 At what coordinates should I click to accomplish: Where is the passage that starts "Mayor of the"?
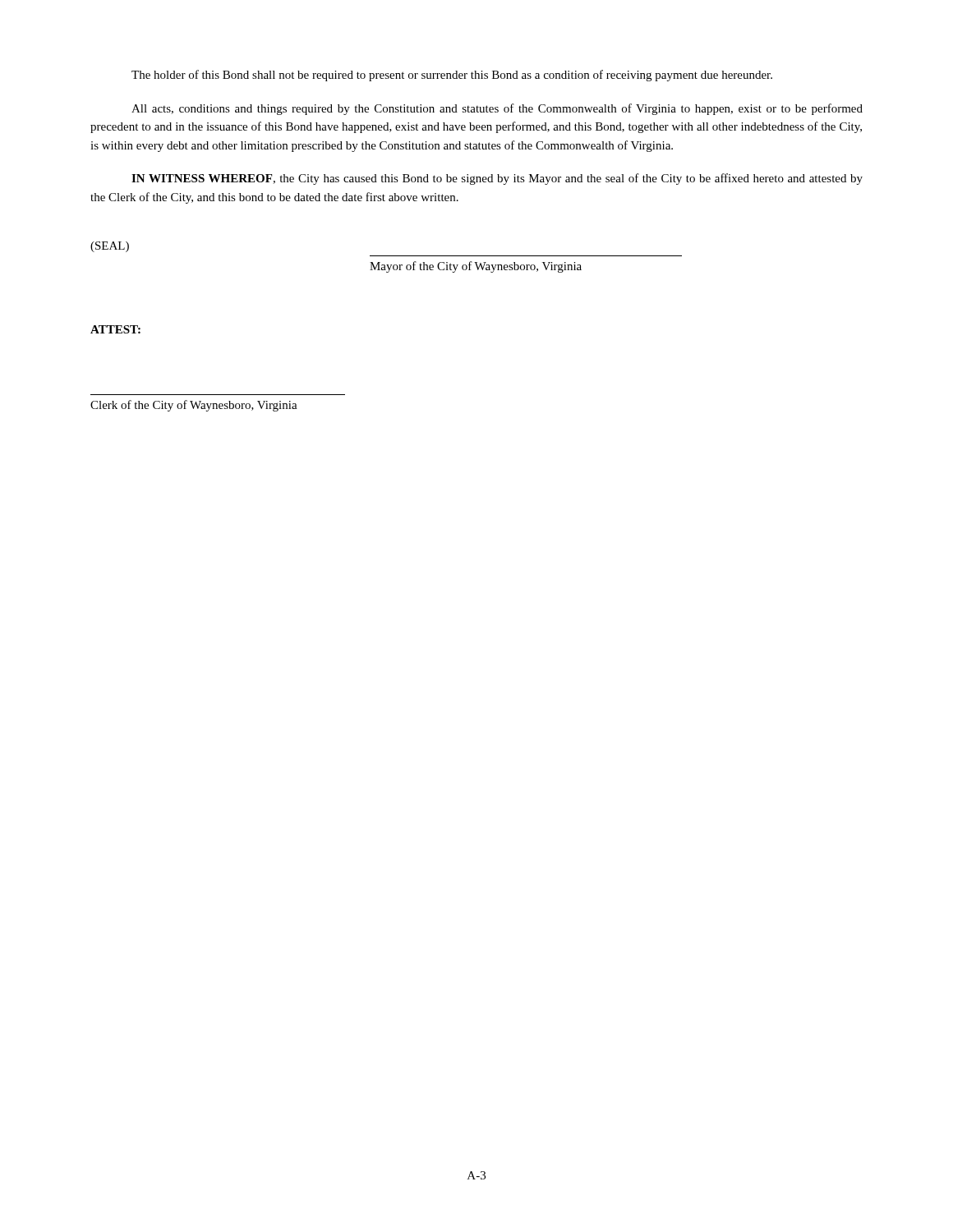point(476,266)
